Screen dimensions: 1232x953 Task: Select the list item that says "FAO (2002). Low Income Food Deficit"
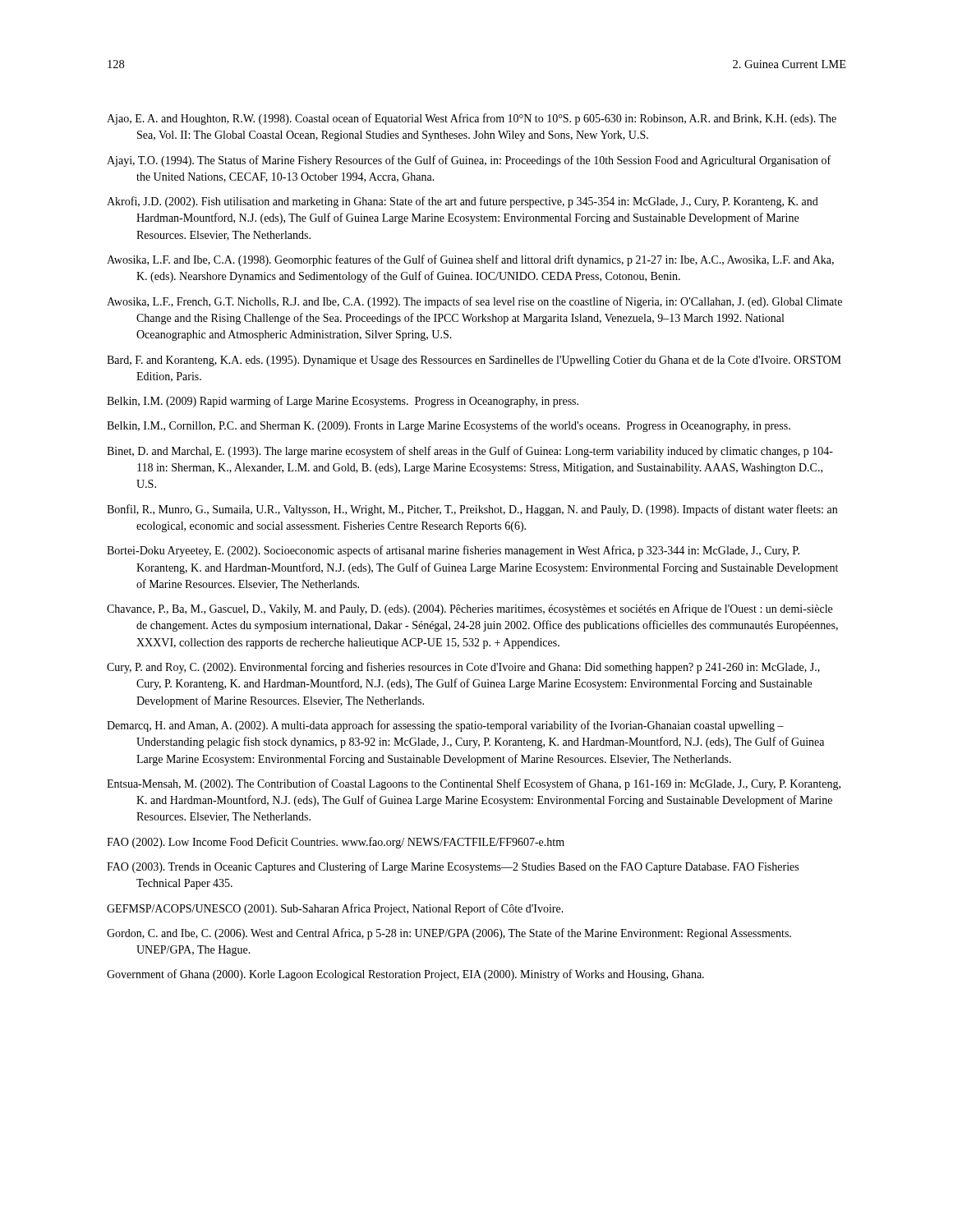(336, 842)
